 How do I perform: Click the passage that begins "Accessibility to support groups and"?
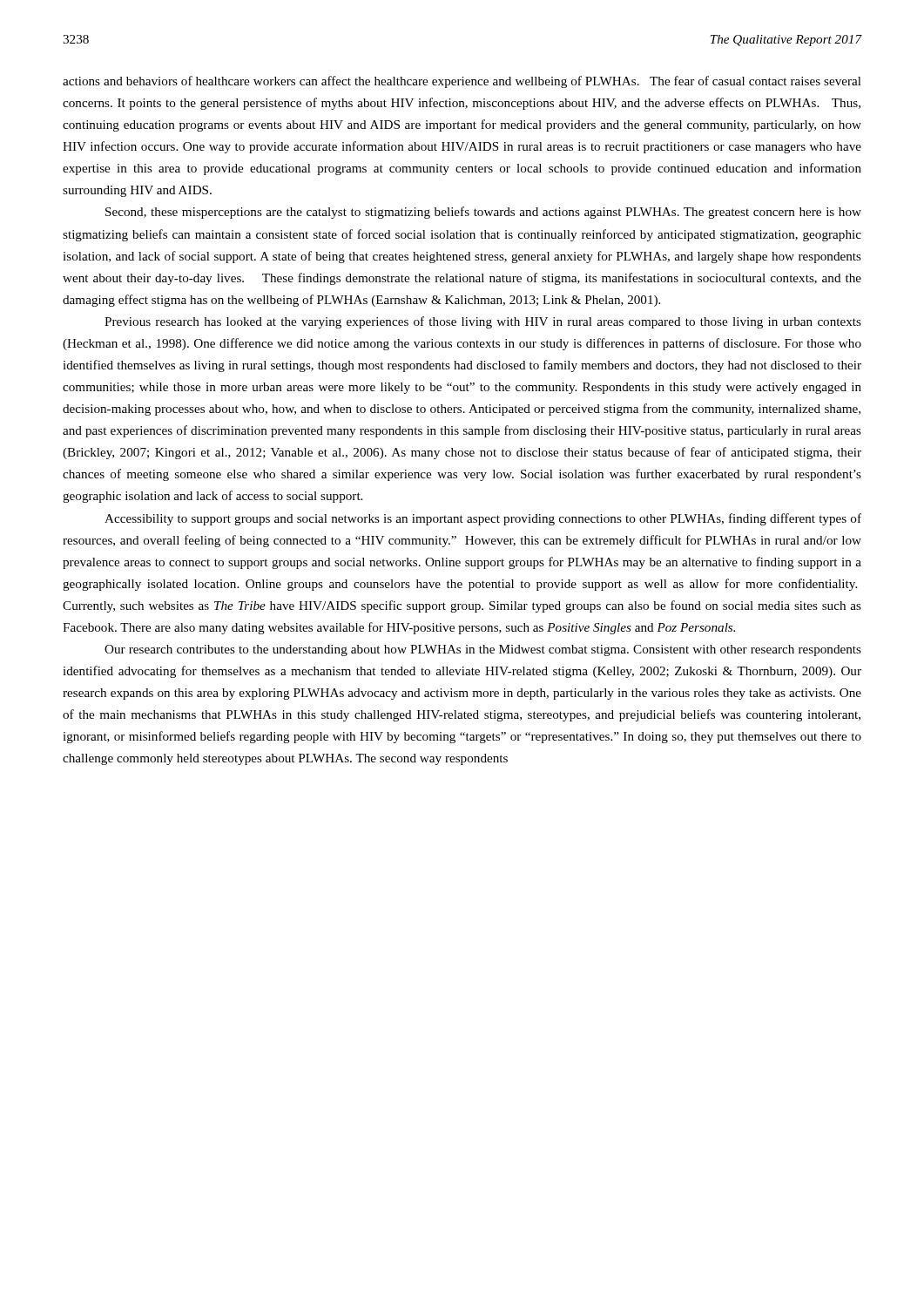(462, 572)
